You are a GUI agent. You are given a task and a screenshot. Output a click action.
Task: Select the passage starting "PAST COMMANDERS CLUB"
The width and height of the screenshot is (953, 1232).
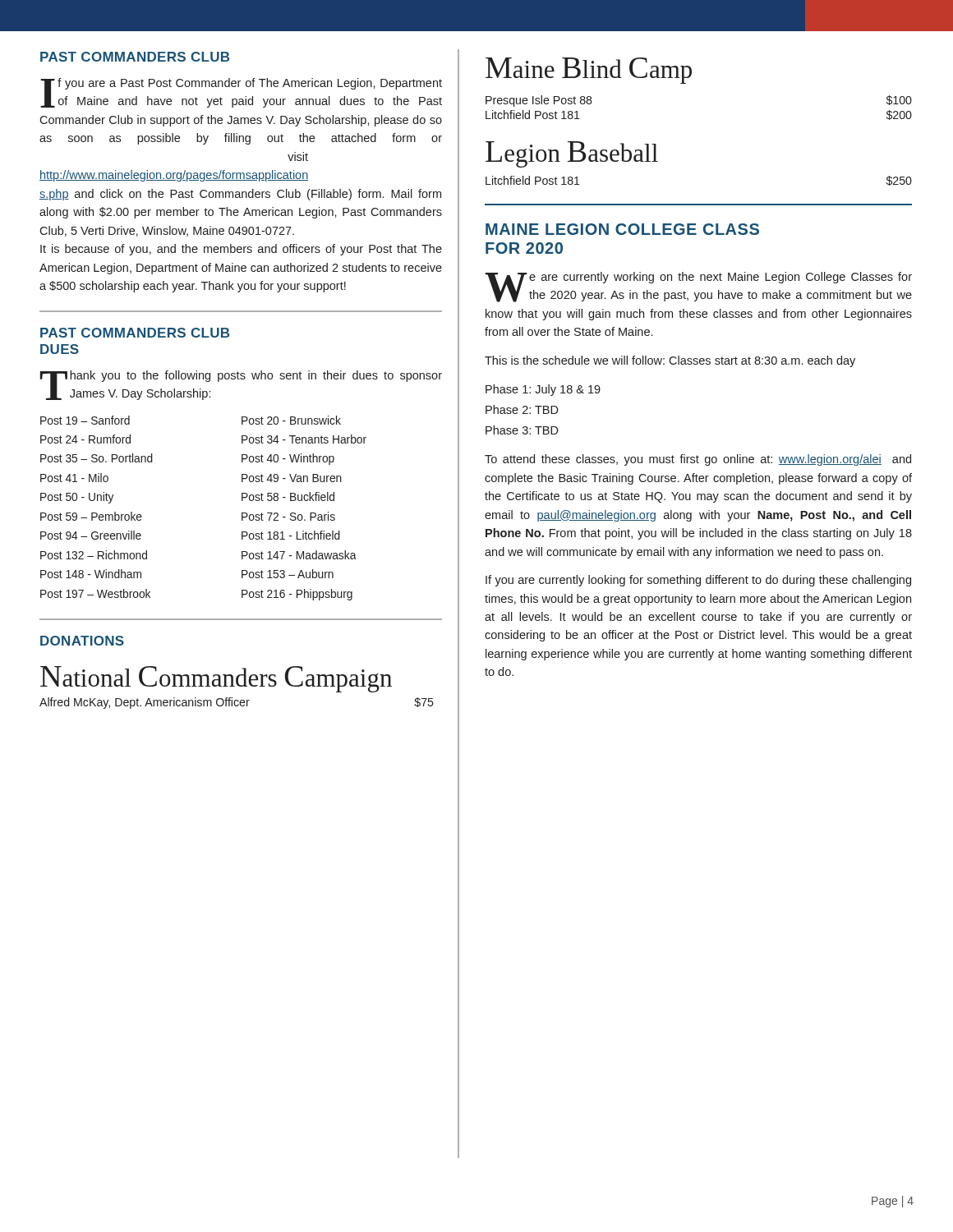tap(135, 57)
